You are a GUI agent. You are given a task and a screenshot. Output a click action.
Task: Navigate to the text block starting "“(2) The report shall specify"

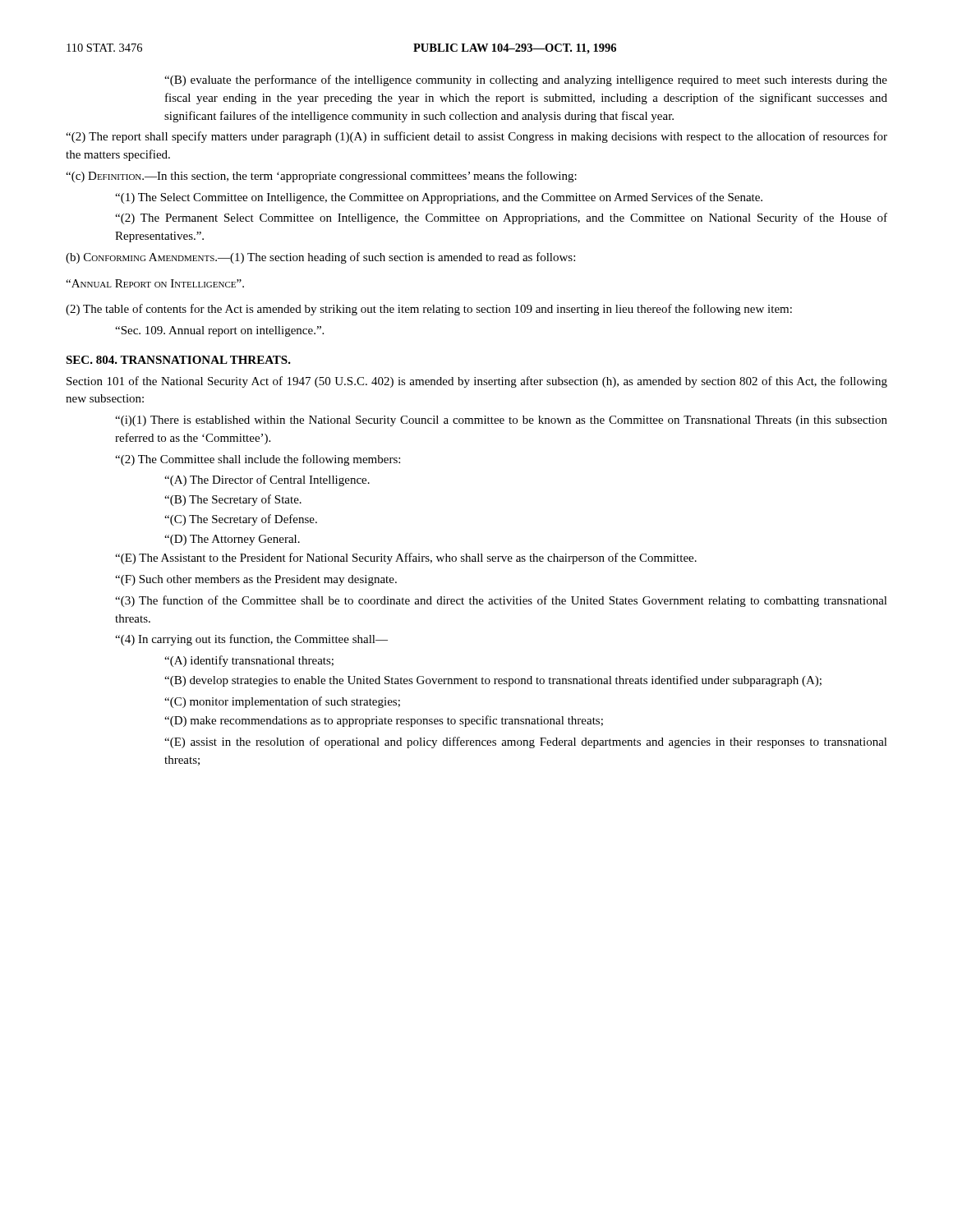476,146
